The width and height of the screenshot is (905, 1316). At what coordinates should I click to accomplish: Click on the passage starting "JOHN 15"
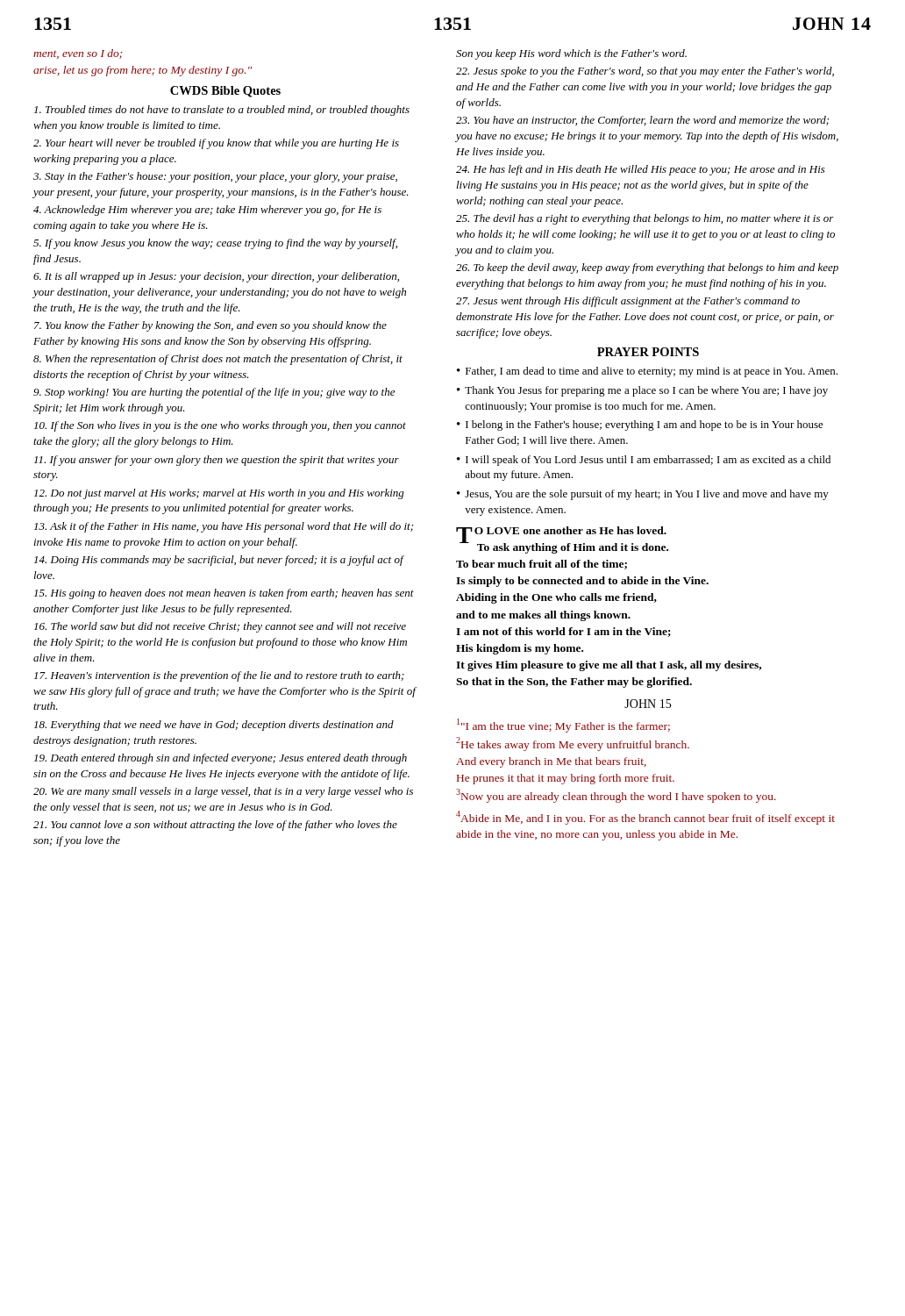point(648,704)
